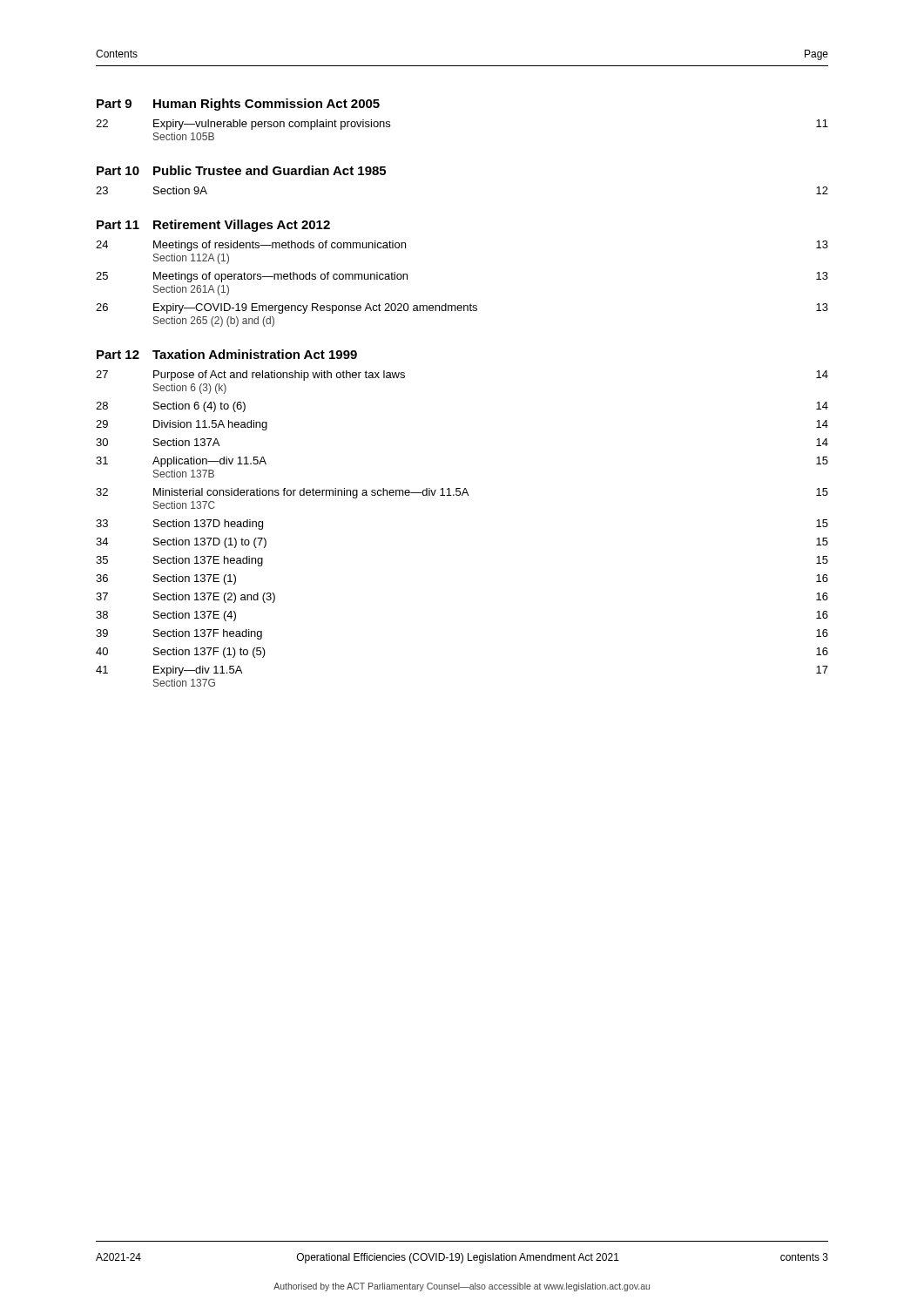The width and height of the screenshot is (924, 1307).
Task: Find the list item that reads "26 Expiry—COVID-19 Emergency Response"
Action: coord(462,314)
